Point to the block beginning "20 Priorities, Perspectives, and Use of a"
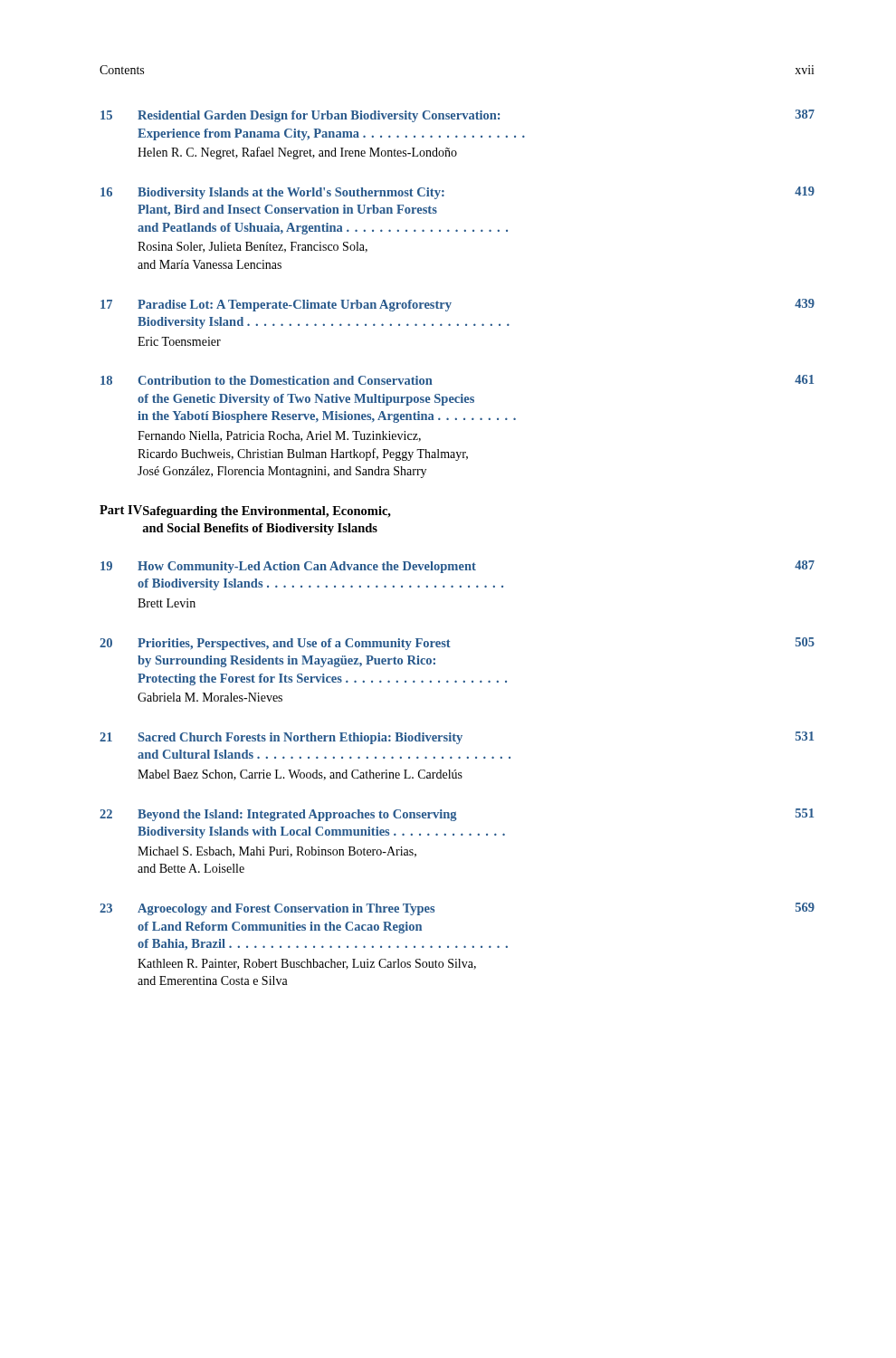 457,671
